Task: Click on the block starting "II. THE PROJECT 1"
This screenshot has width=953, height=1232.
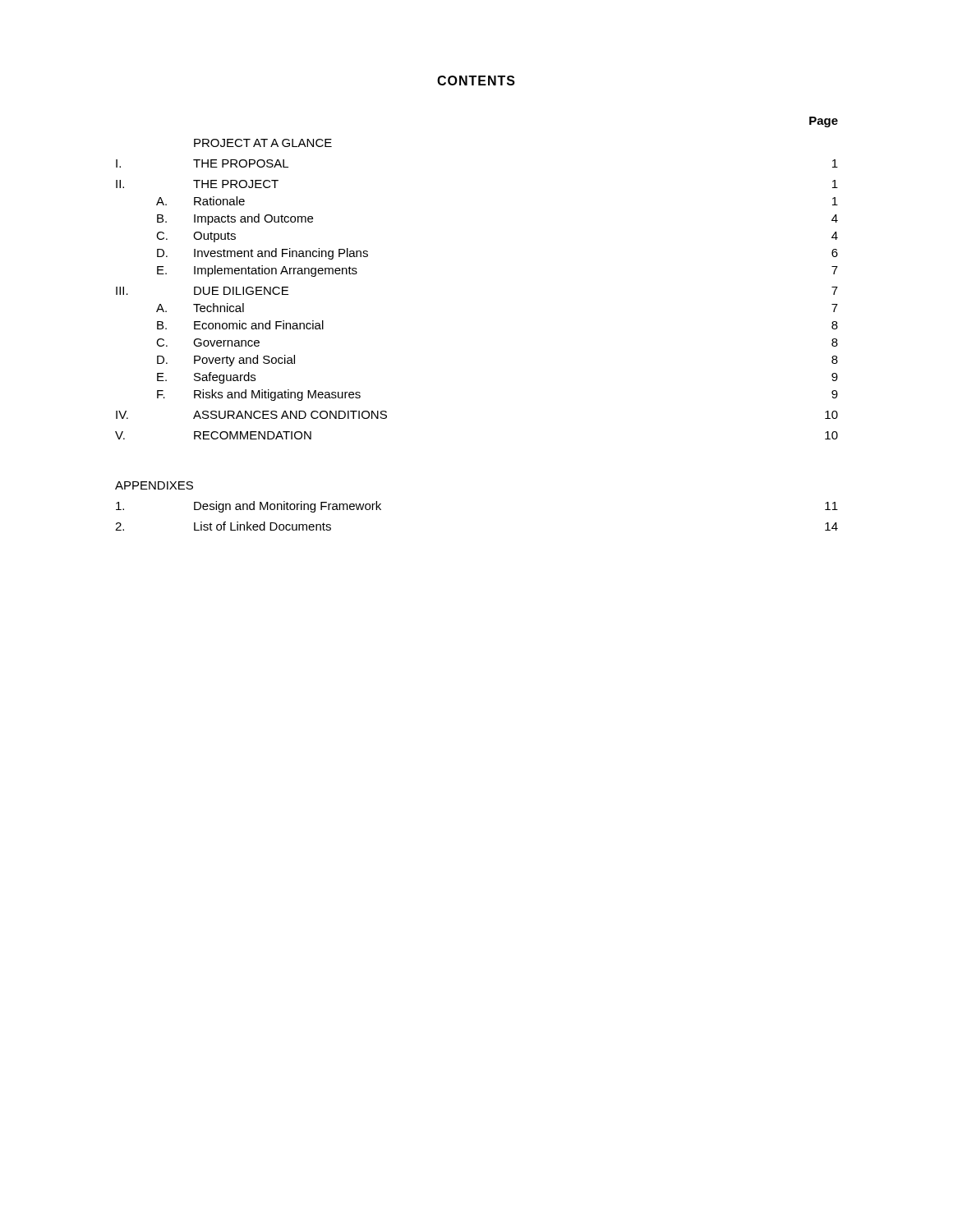Action: click(x=120, y=184)
